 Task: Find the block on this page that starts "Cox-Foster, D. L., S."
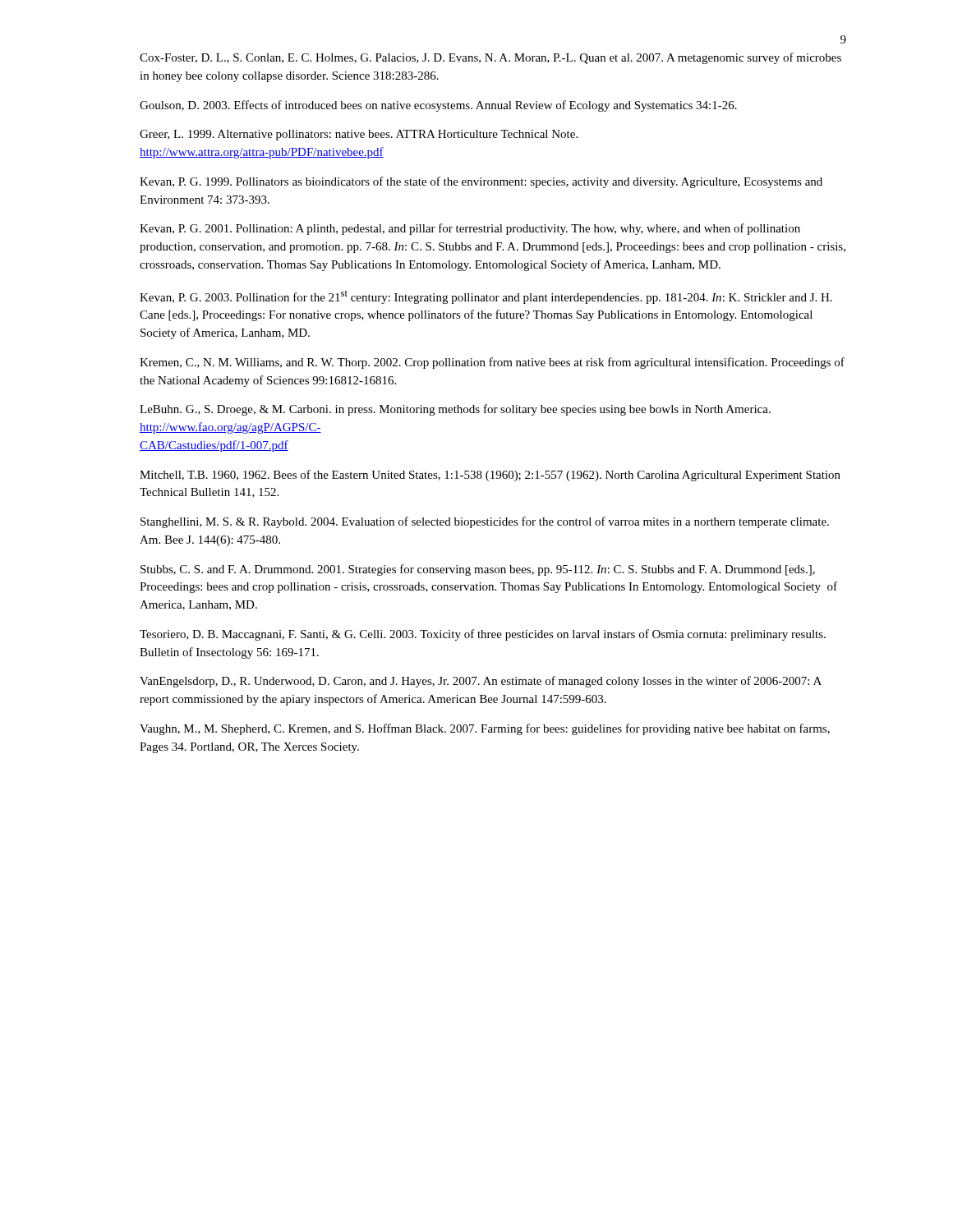pyautogui.click(x=476, y=67)
